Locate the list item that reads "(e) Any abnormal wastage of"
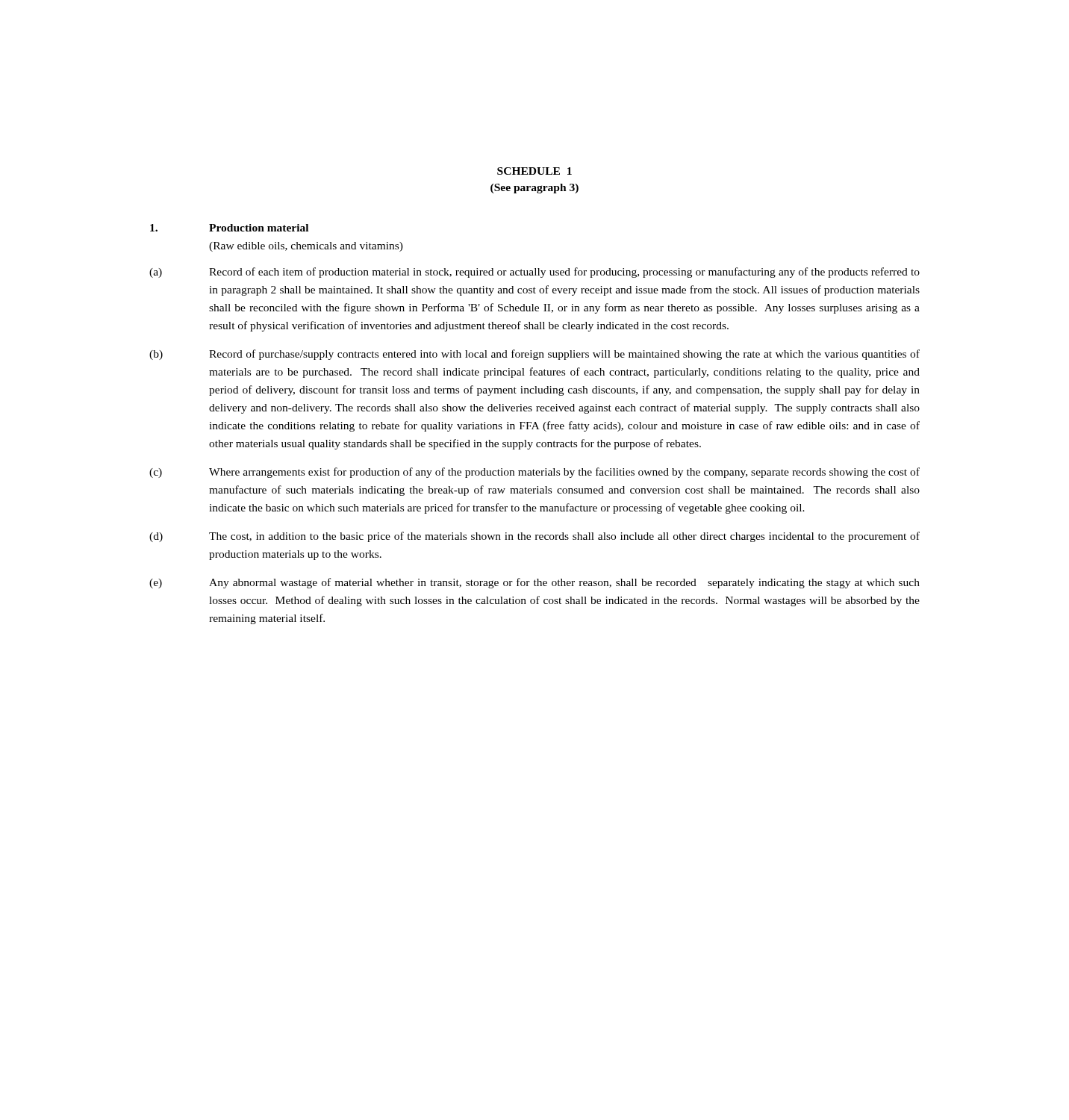Screen dimensions: 1120x1069 pos(534,601)
